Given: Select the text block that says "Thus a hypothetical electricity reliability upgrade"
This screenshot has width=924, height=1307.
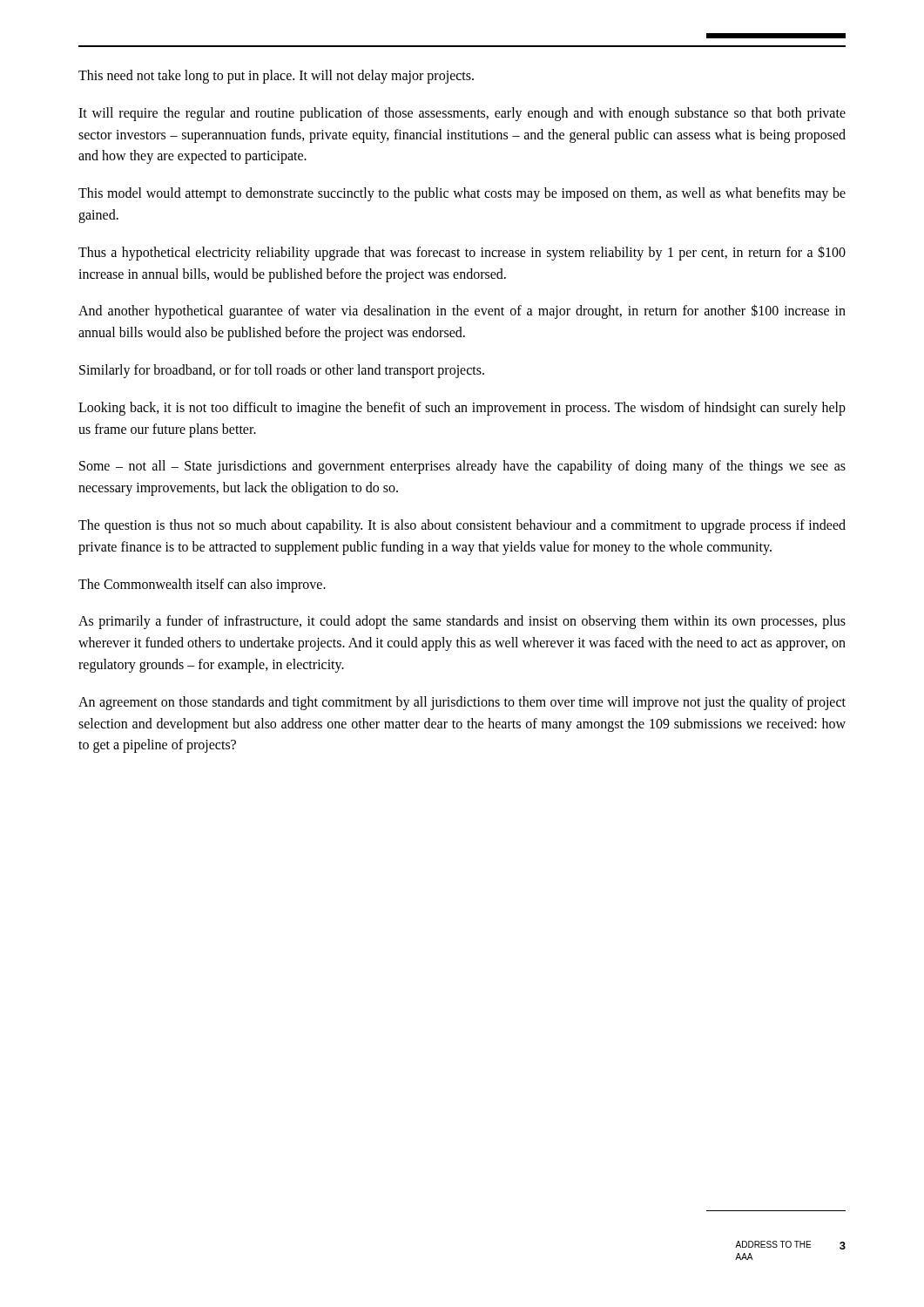Looking at the screenshot, I should pyautogui.click(x=462, y=263).
